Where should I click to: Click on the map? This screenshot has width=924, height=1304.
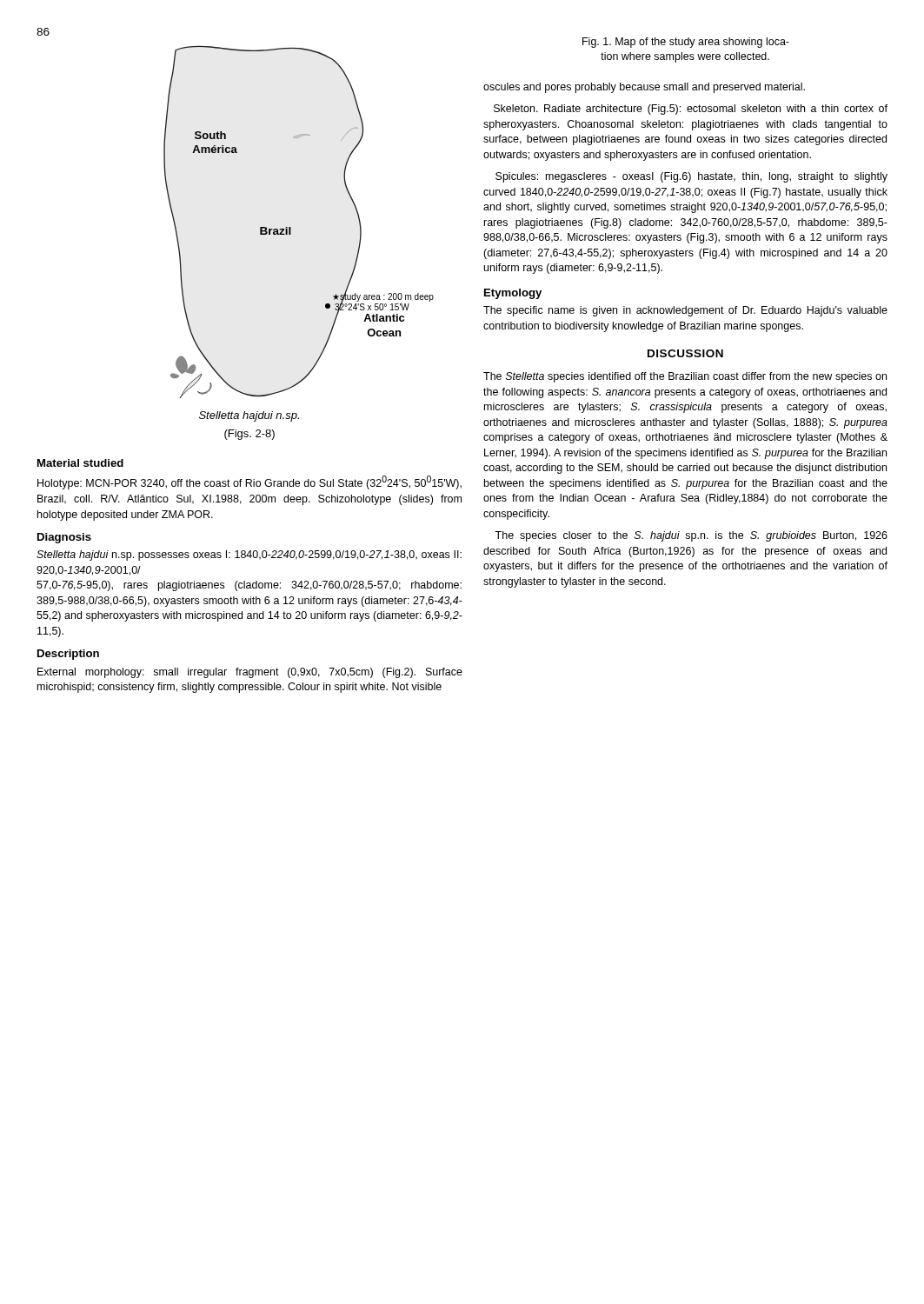[x=249, y=220]
